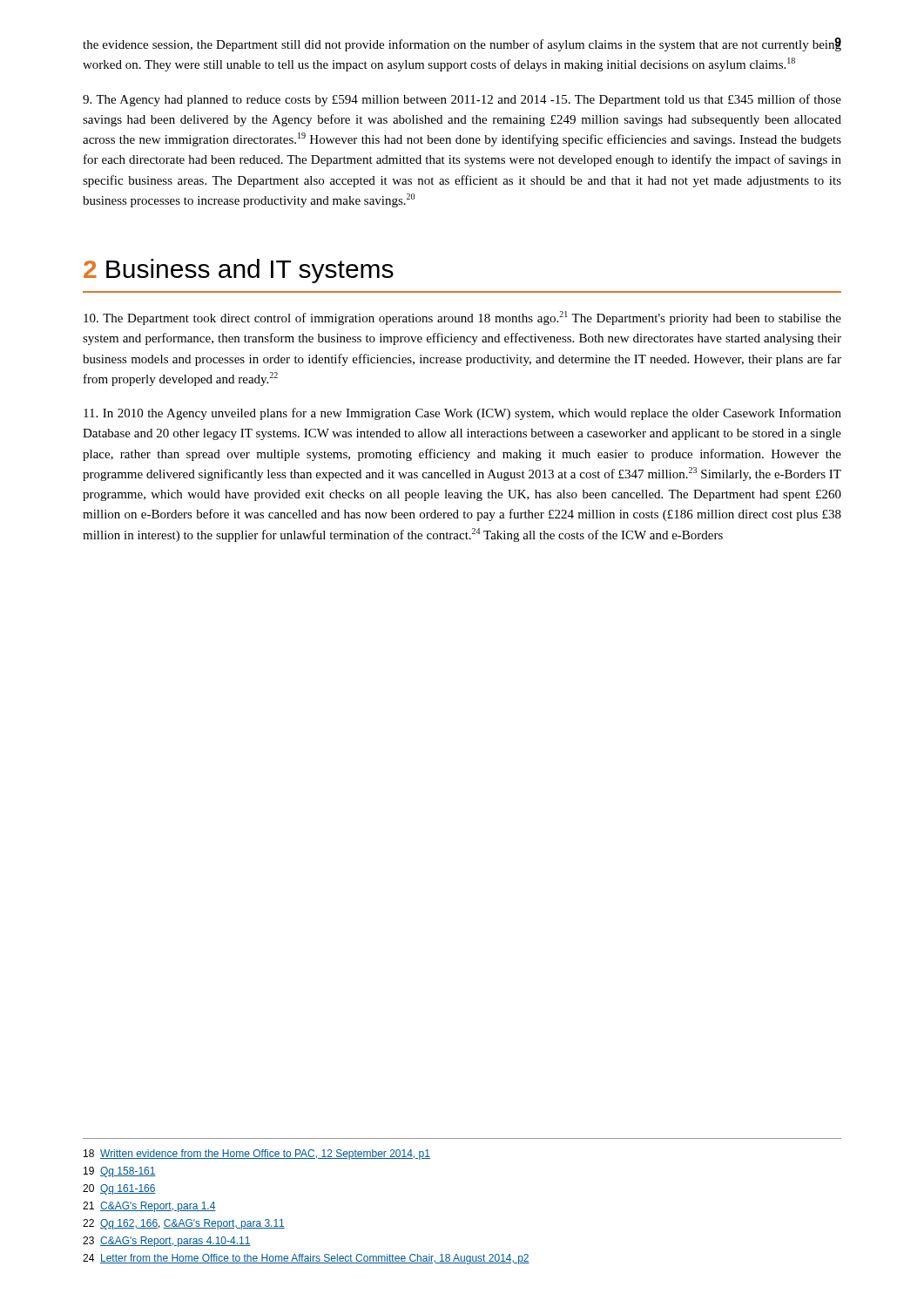Where is the passage that starts "18 Written evidence from the Home Office to"?
This screenshot has height=1307, width=924.
[x=256, y=1154]
